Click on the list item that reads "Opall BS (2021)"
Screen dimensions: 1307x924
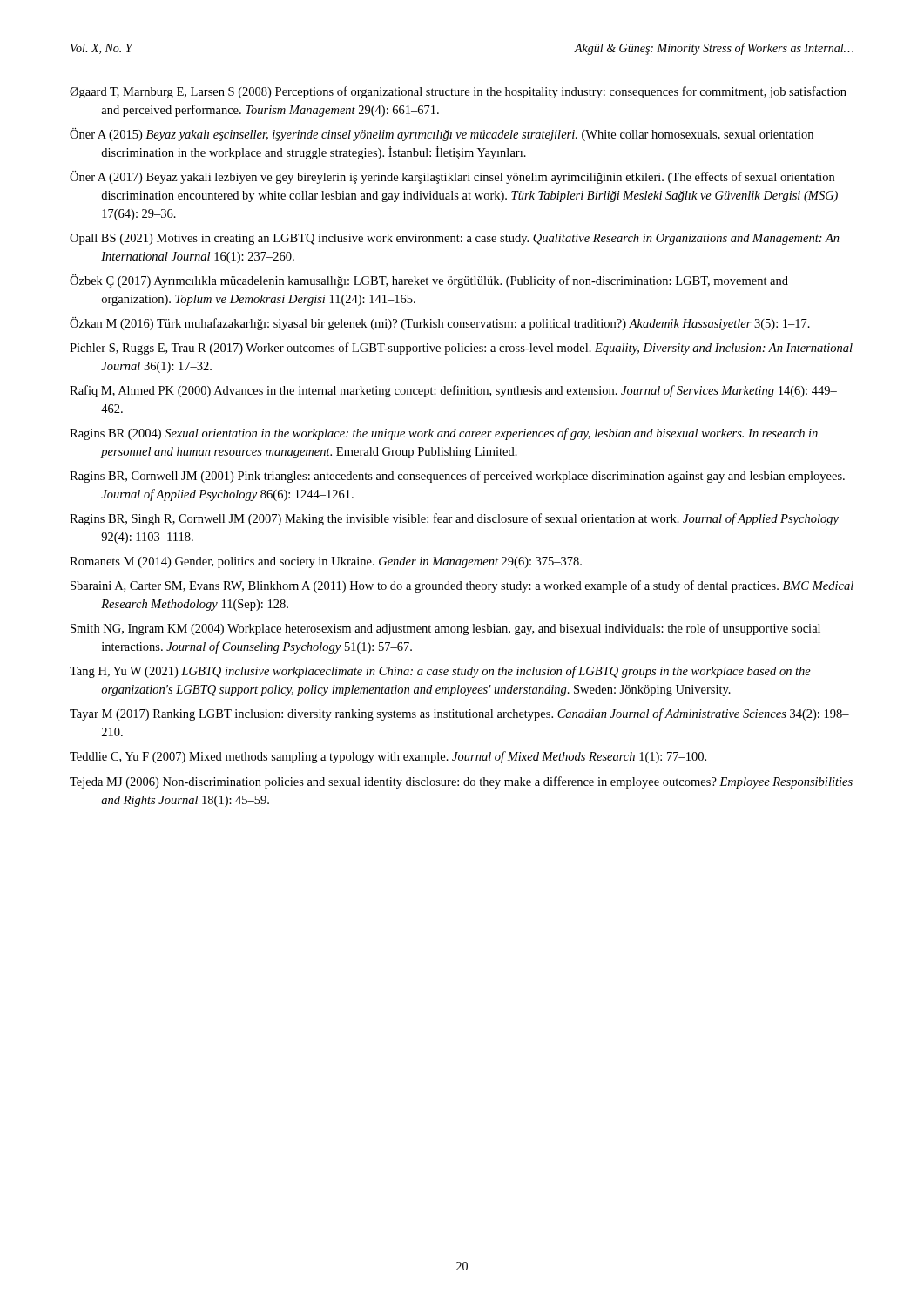(455, 247)
